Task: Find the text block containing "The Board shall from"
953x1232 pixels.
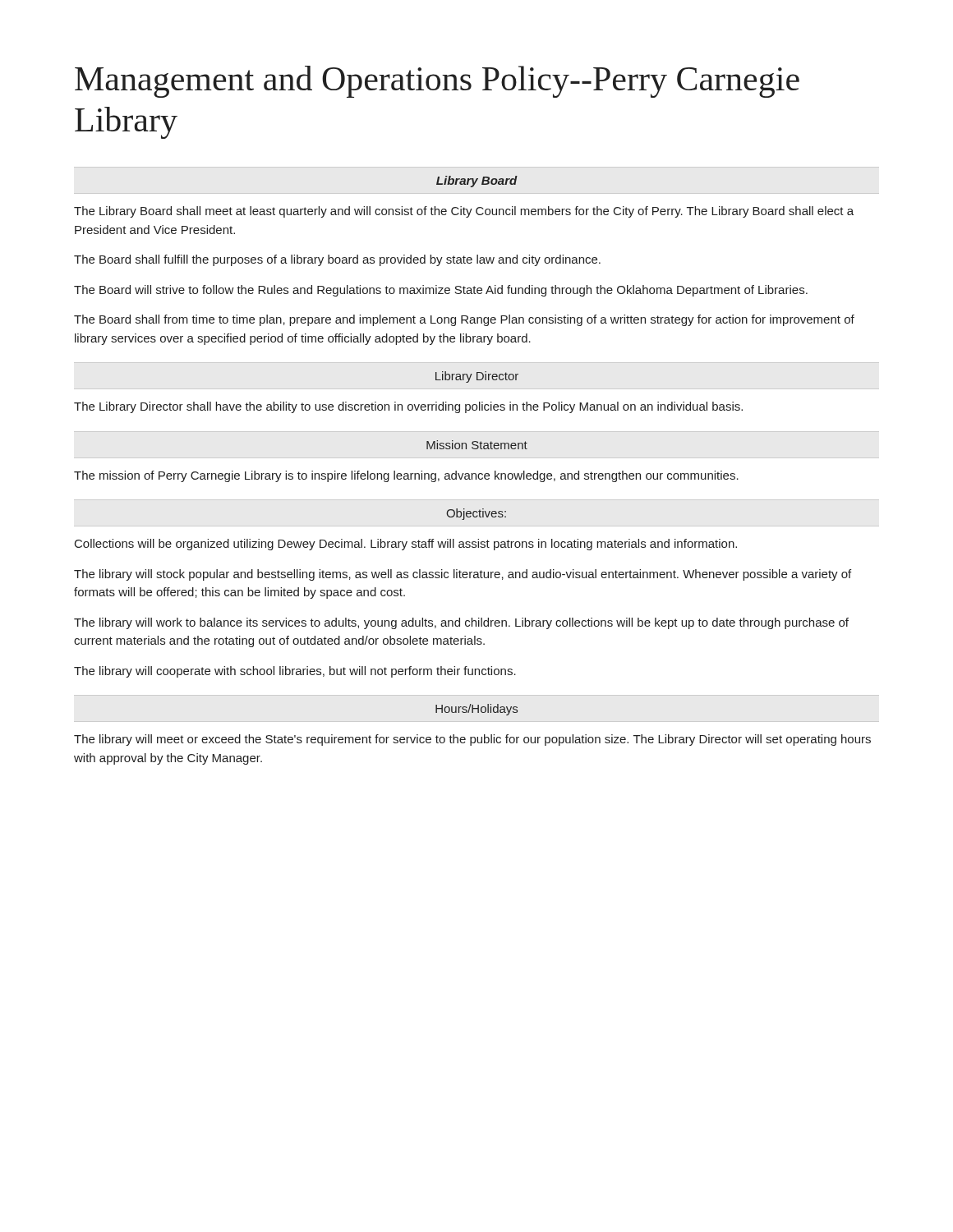Action: click(464, 328)
